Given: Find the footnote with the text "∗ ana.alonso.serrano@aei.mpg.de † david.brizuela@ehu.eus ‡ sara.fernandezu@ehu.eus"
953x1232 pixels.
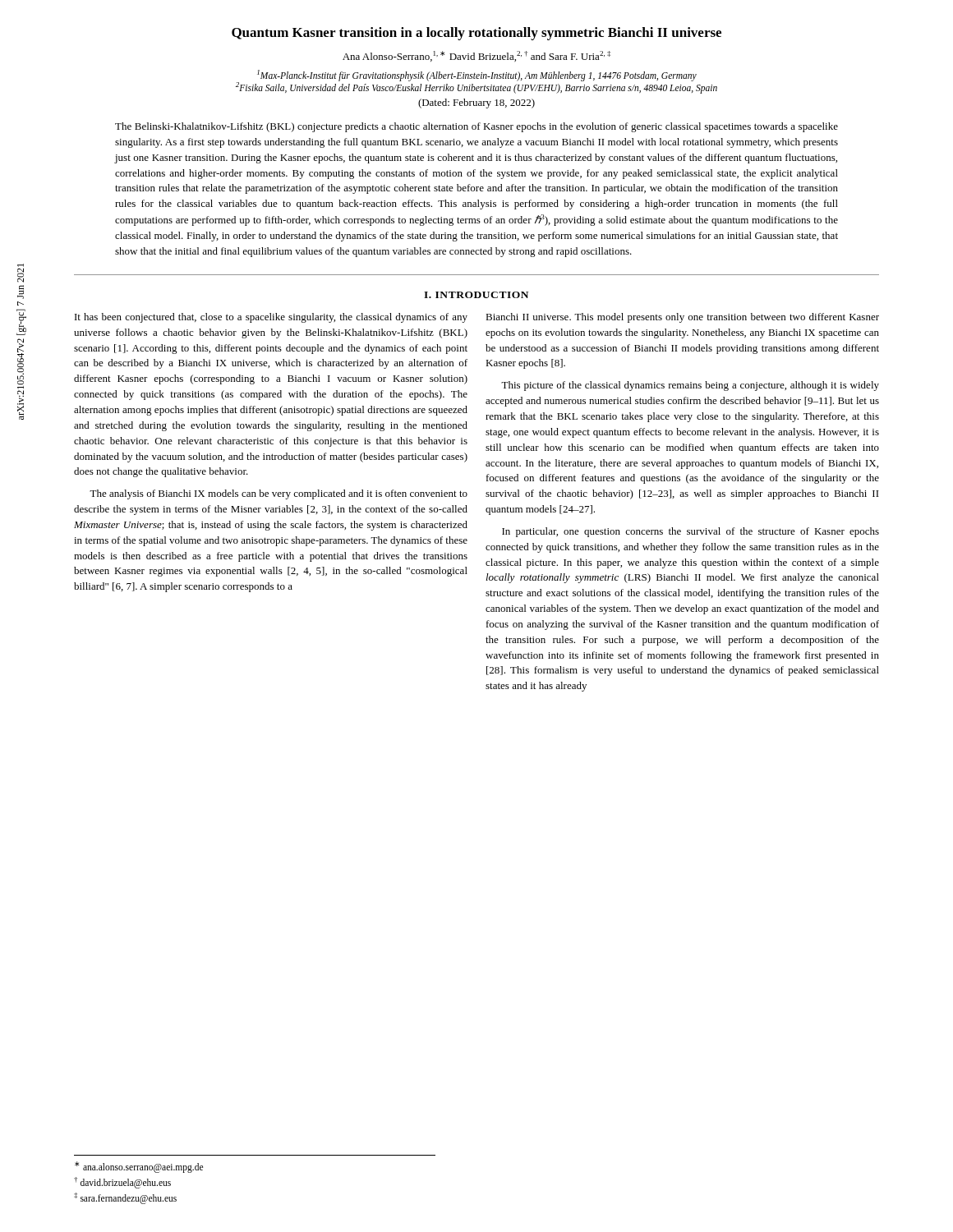Looking at the screenshot, I should [x=139, y=1167].
